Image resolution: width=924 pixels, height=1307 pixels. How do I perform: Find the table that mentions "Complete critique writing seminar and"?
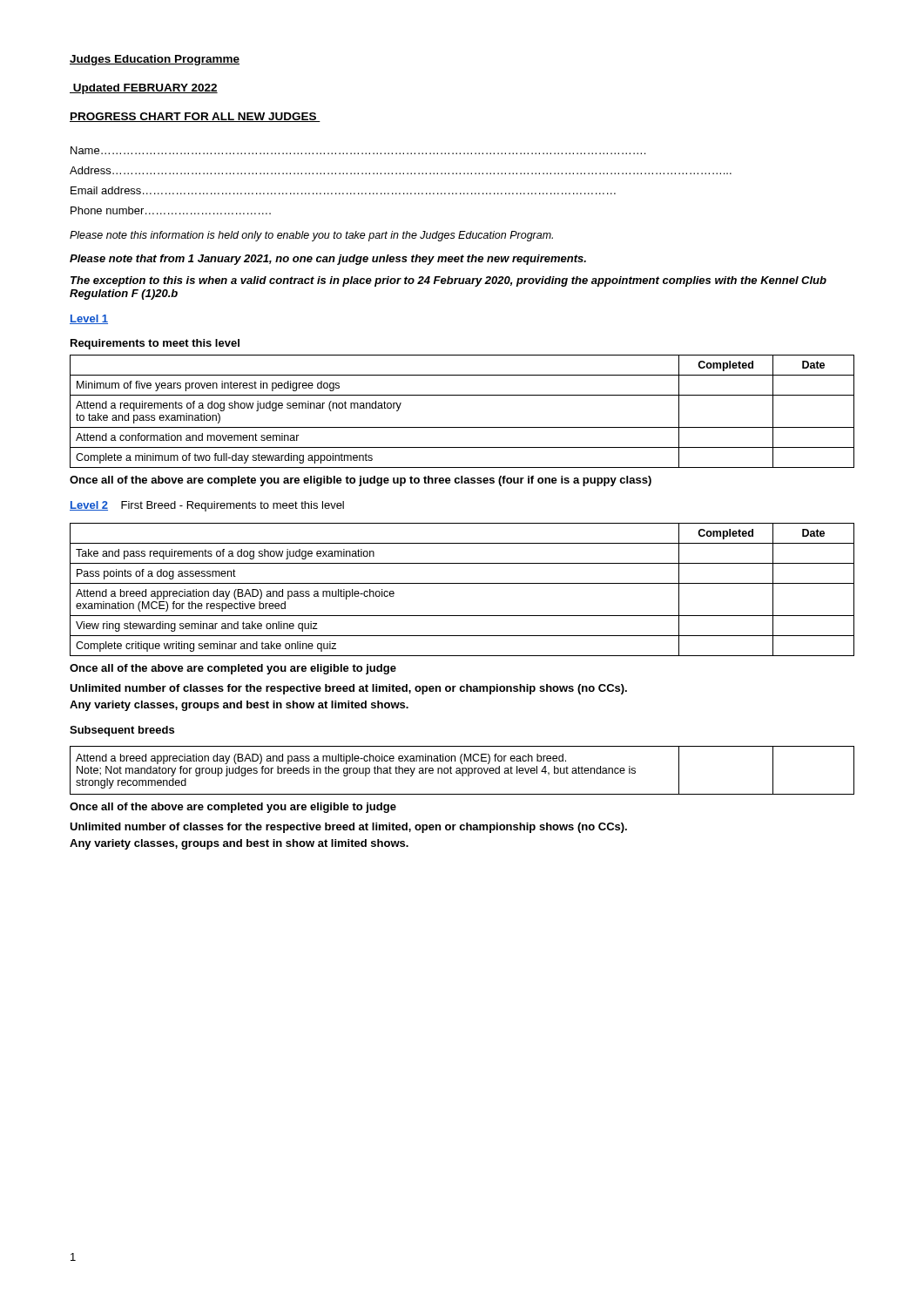462,589
